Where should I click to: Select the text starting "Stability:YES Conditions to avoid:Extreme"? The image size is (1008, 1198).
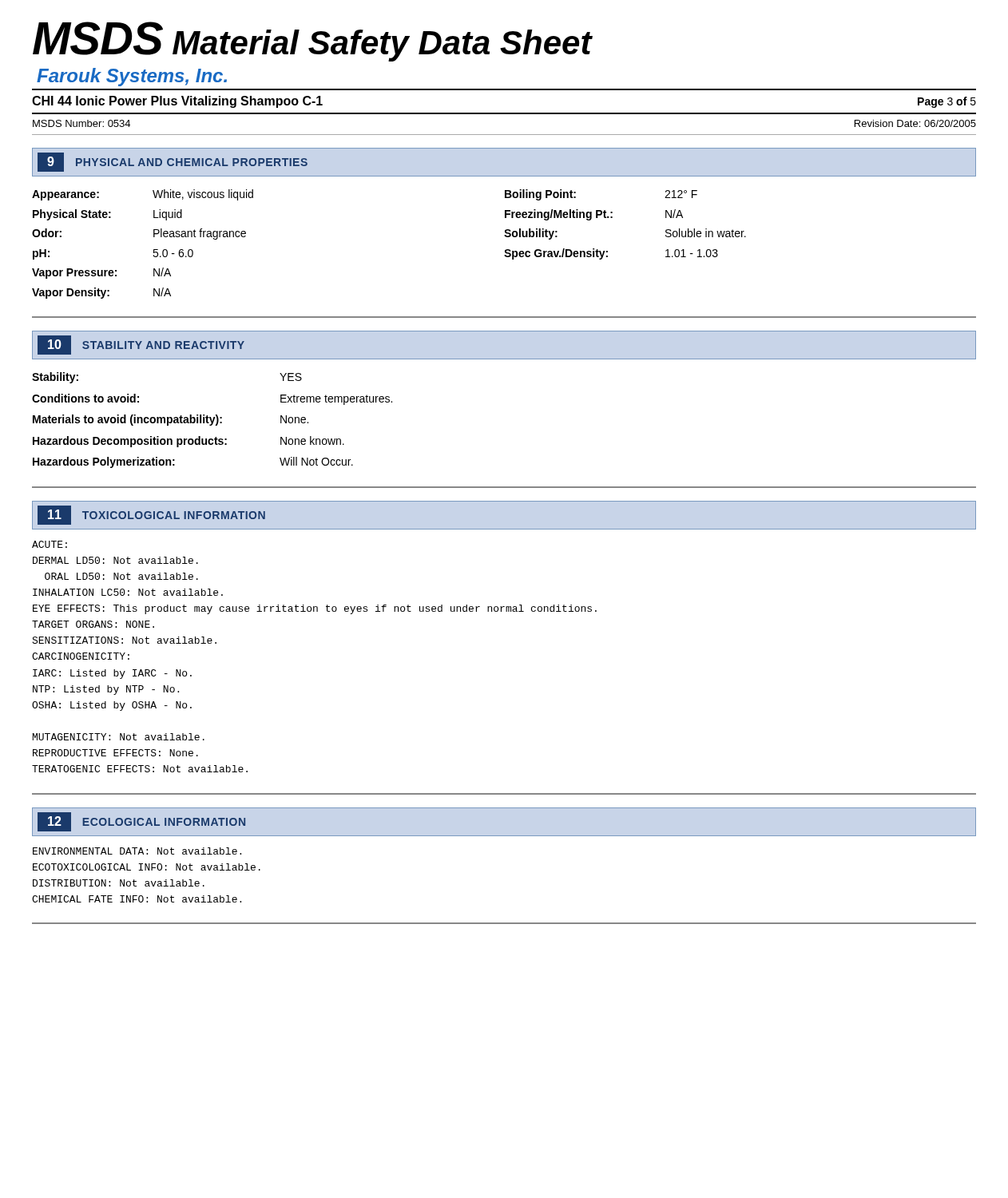point(212,420)
